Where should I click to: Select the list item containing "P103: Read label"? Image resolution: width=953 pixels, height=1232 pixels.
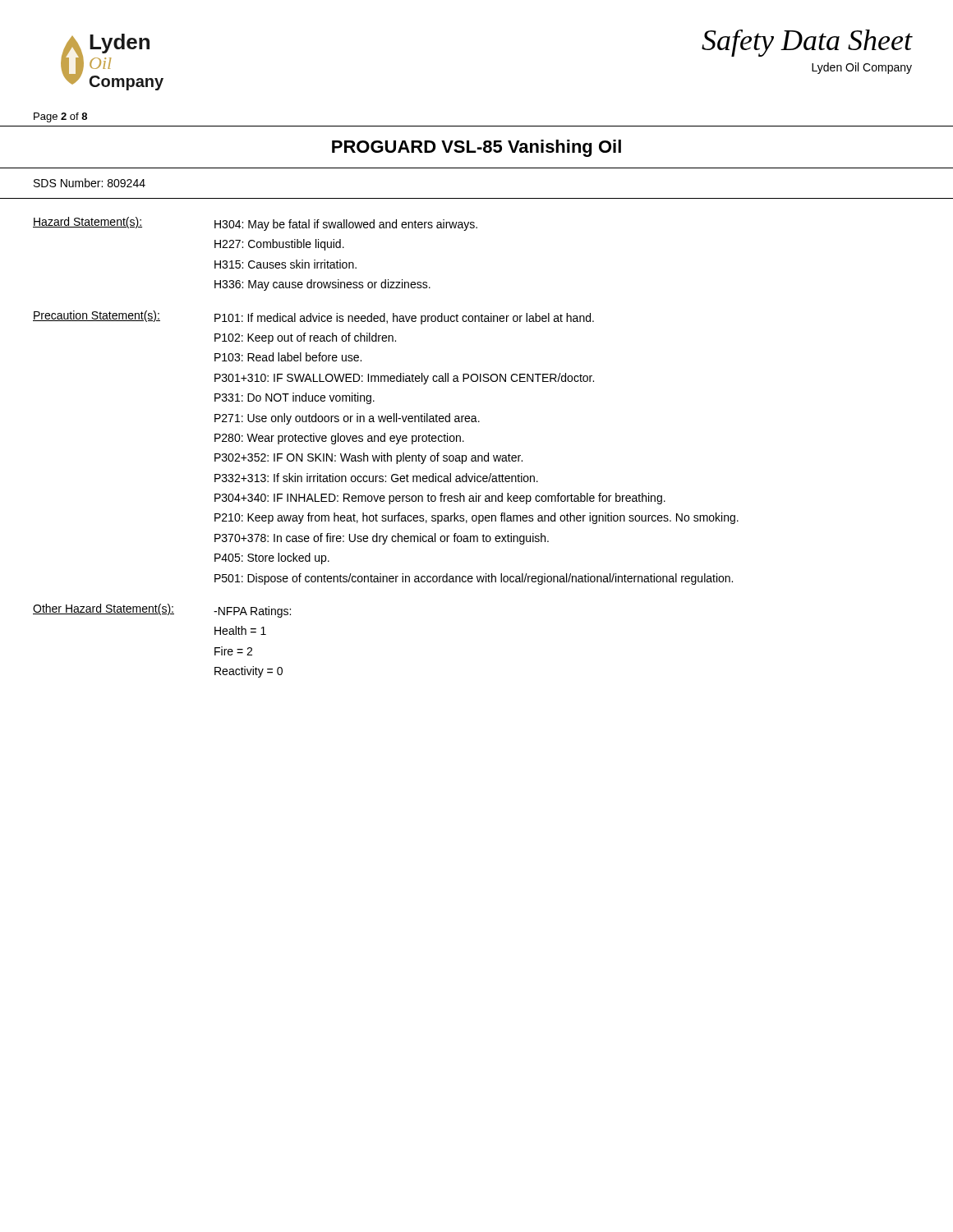coord(288,358)
